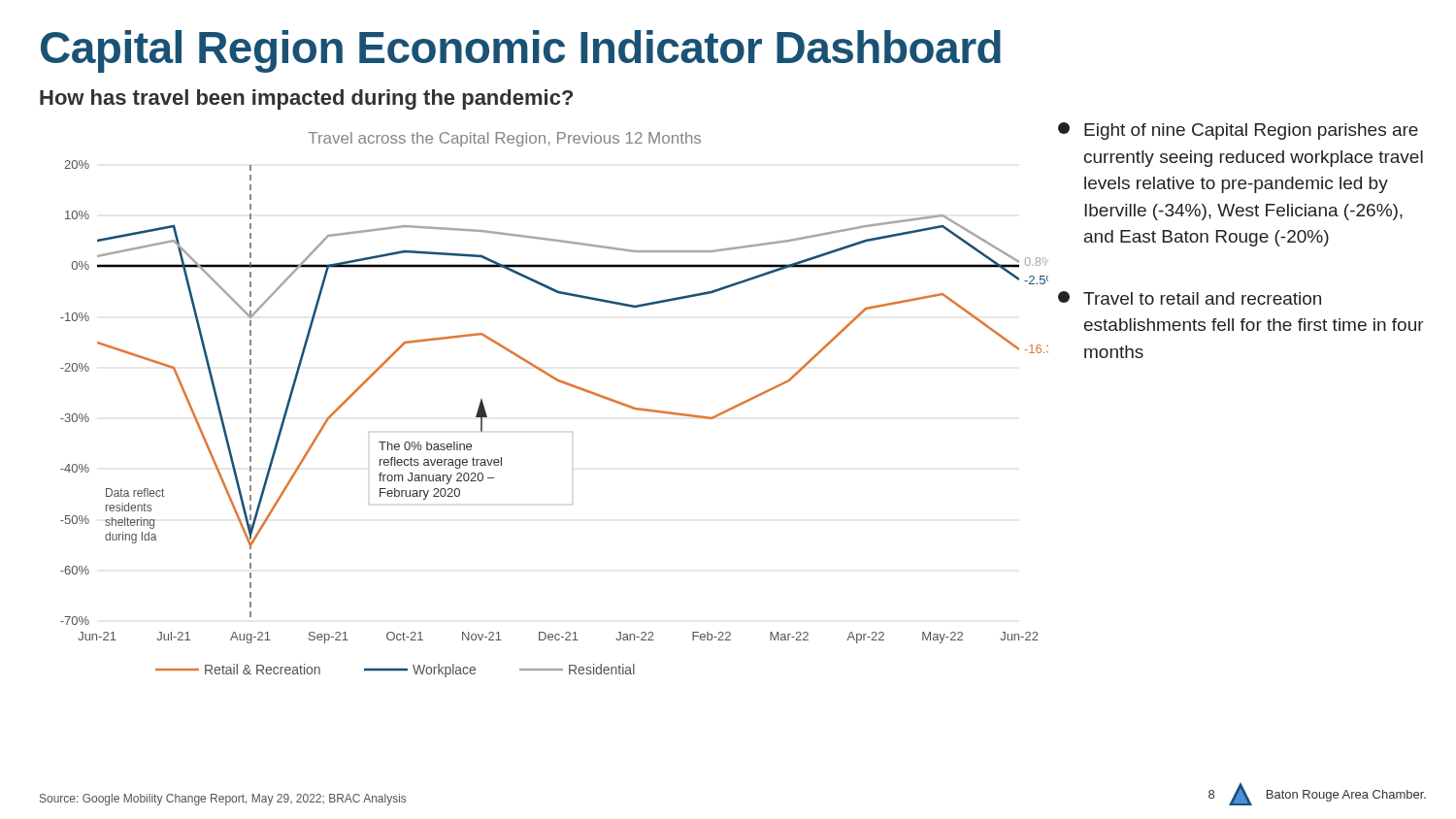Find the section header with the text "How has travel been impacted during the"
The height and width of the screenshot is (819, 1456).
tap(306, 98)
